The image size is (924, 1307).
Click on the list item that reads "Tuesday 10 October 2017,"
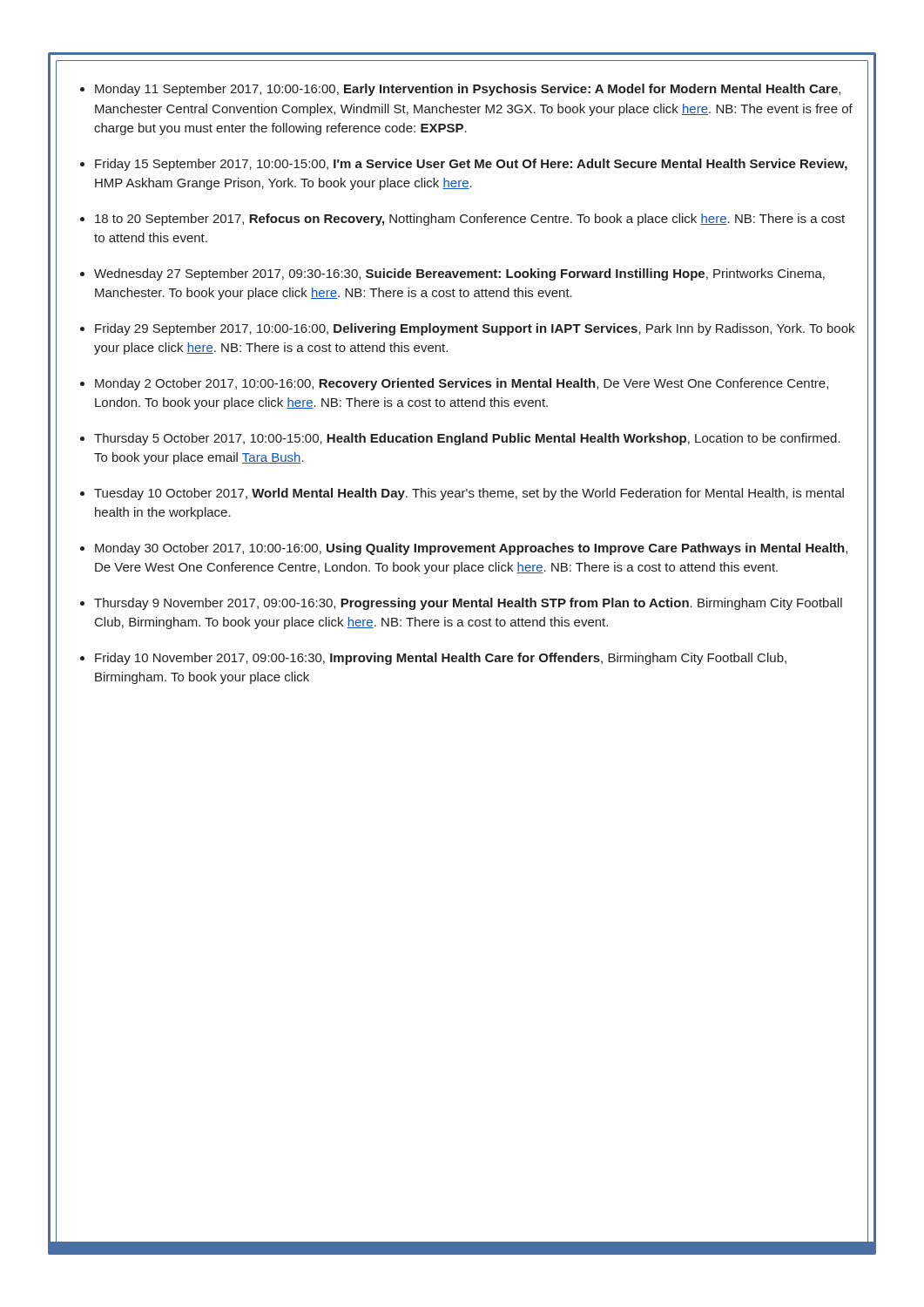(x=469, y=502)
